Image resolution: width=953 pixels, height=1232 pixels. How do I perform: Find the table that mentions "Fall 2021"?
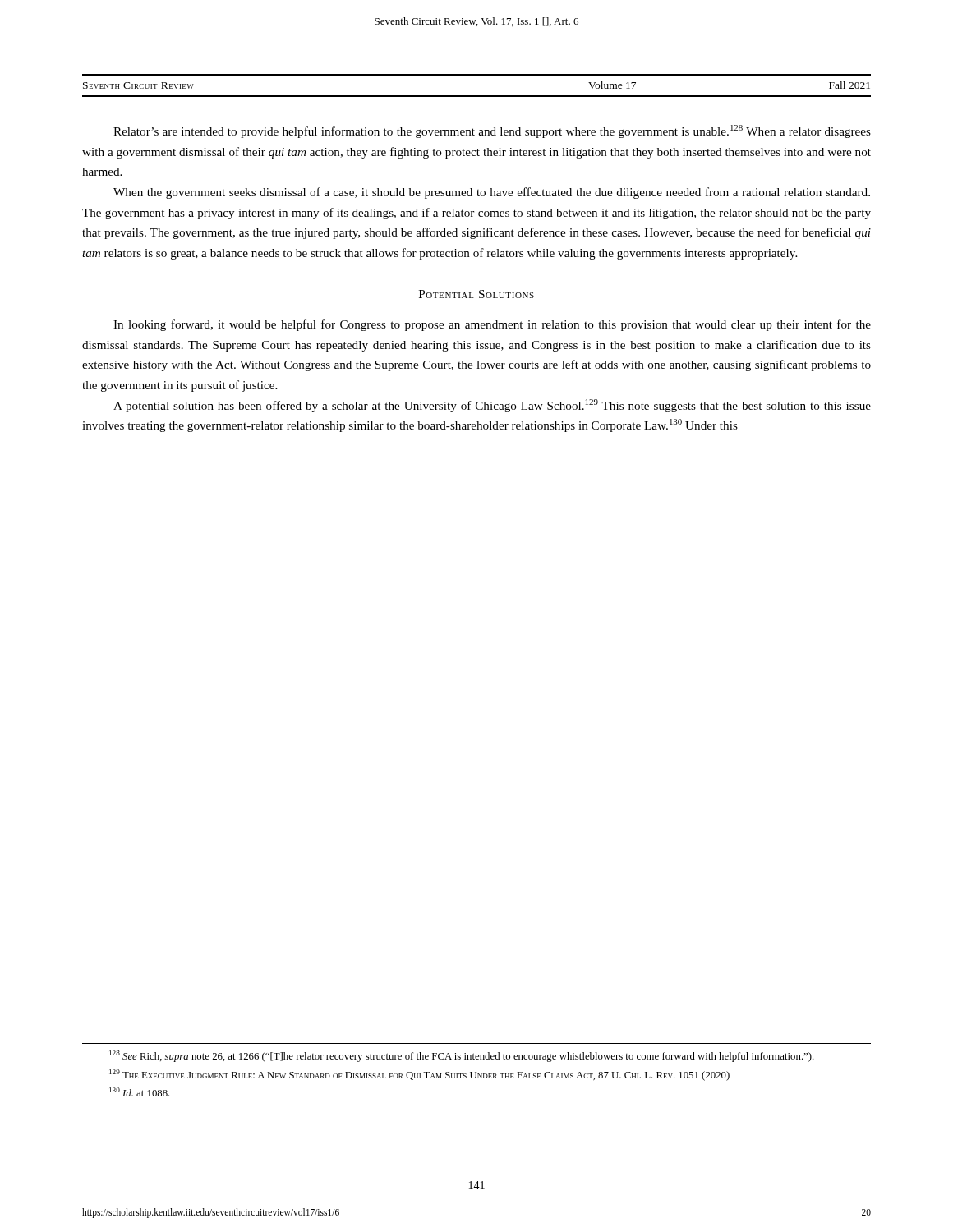pos(476,85)
